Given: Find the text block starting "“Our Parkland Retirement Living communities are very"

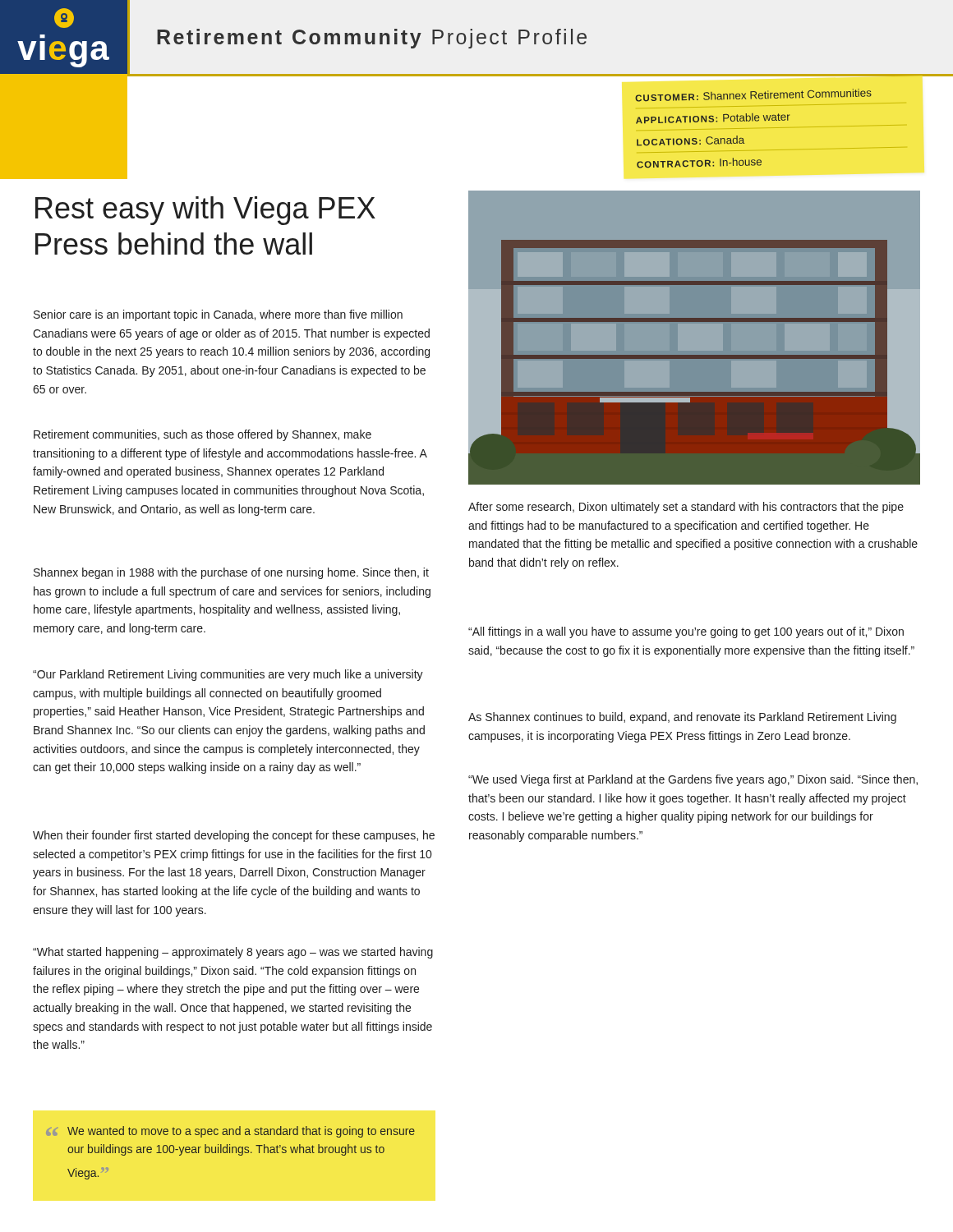Looking at the screenshot, I should coord(229,721).
